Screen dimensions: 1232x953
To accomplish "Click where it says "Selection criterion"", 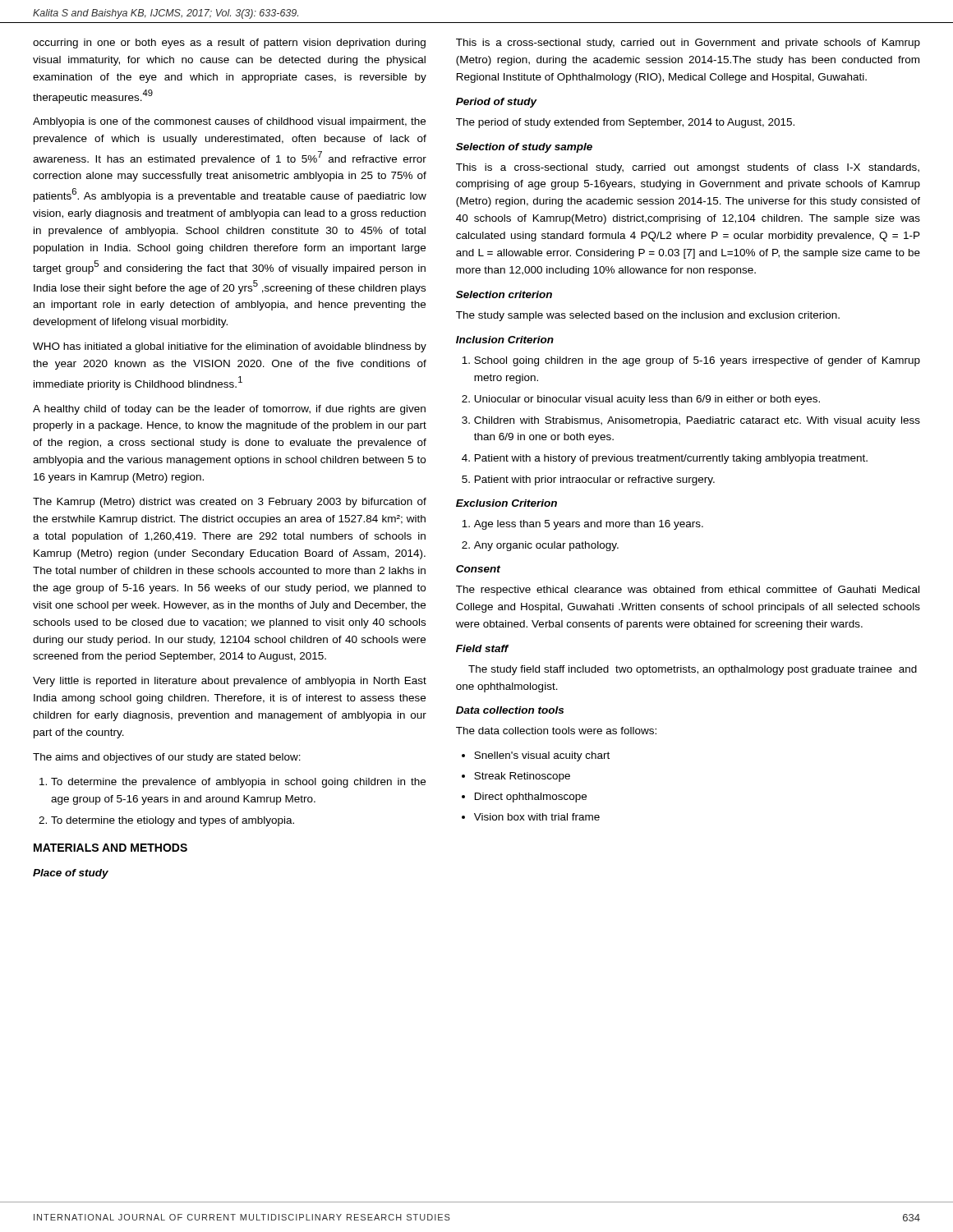I will click(x=504, y=294).
